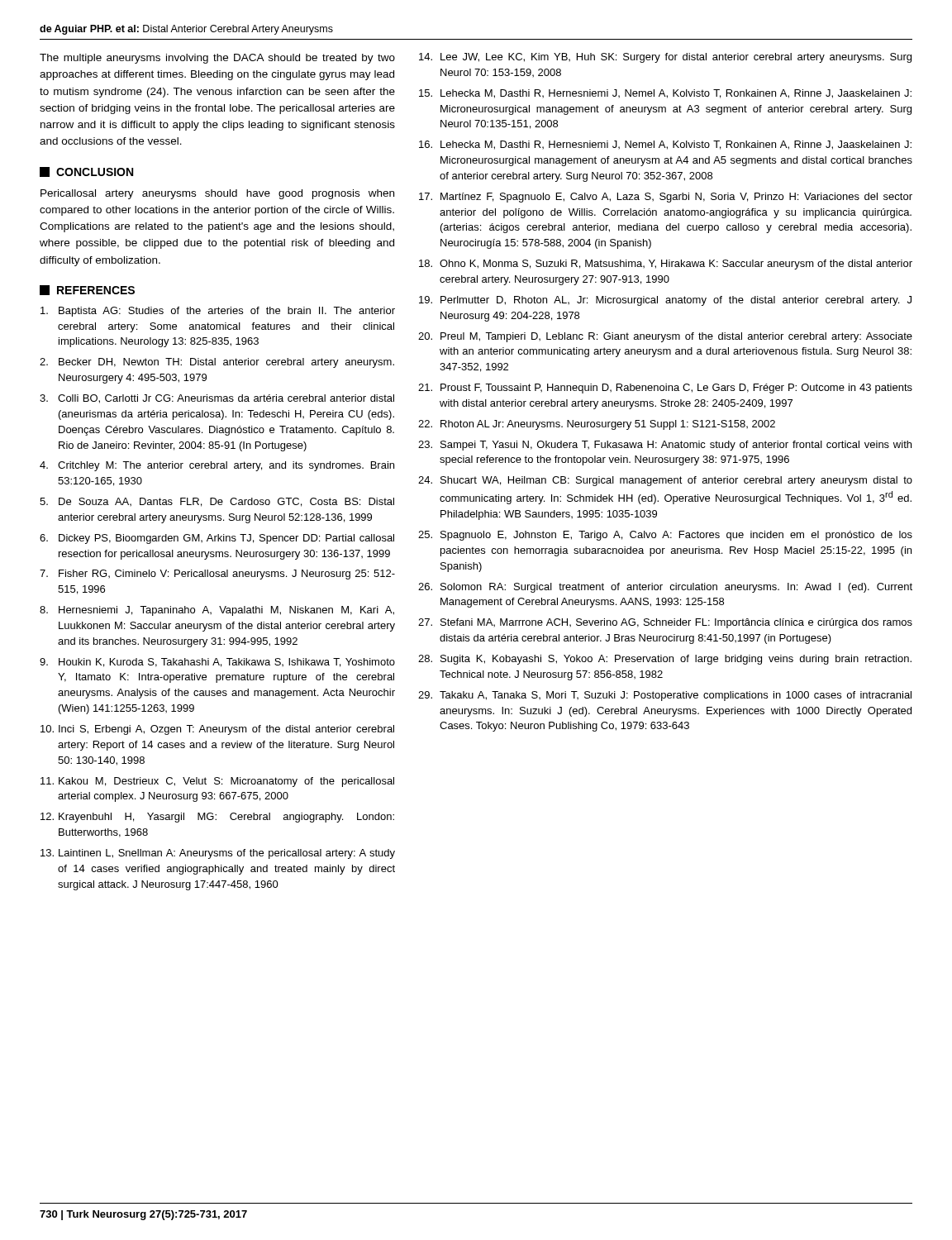The height and width of the screenshot is (1240, 952).
Task: Find the block on this page that starts "24.Shucart WA, Heilman CB: Surgical management of anterior"
Action: click(665, 498)
